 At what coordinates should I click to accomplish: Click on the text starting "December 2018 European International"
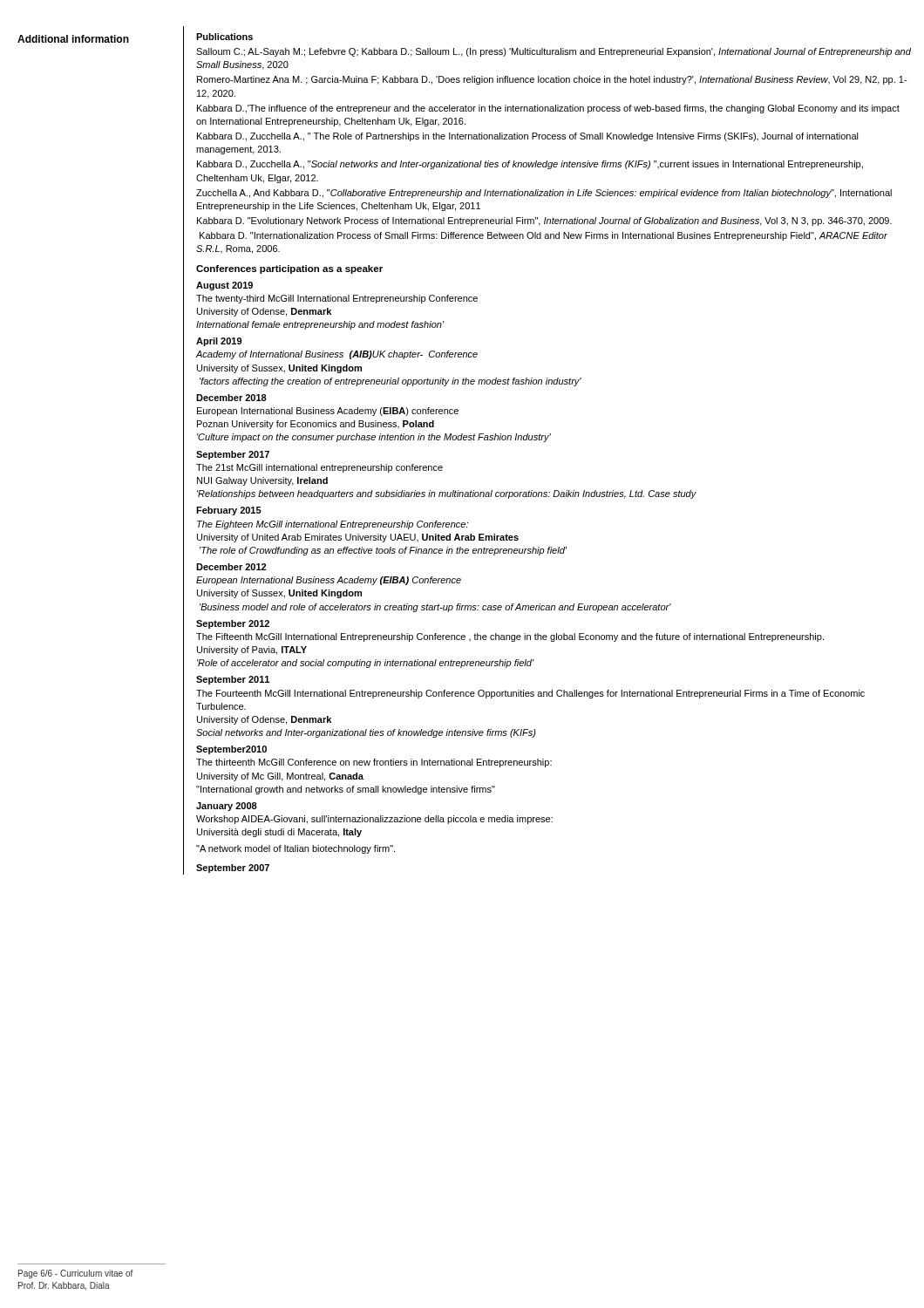(373, 417)
